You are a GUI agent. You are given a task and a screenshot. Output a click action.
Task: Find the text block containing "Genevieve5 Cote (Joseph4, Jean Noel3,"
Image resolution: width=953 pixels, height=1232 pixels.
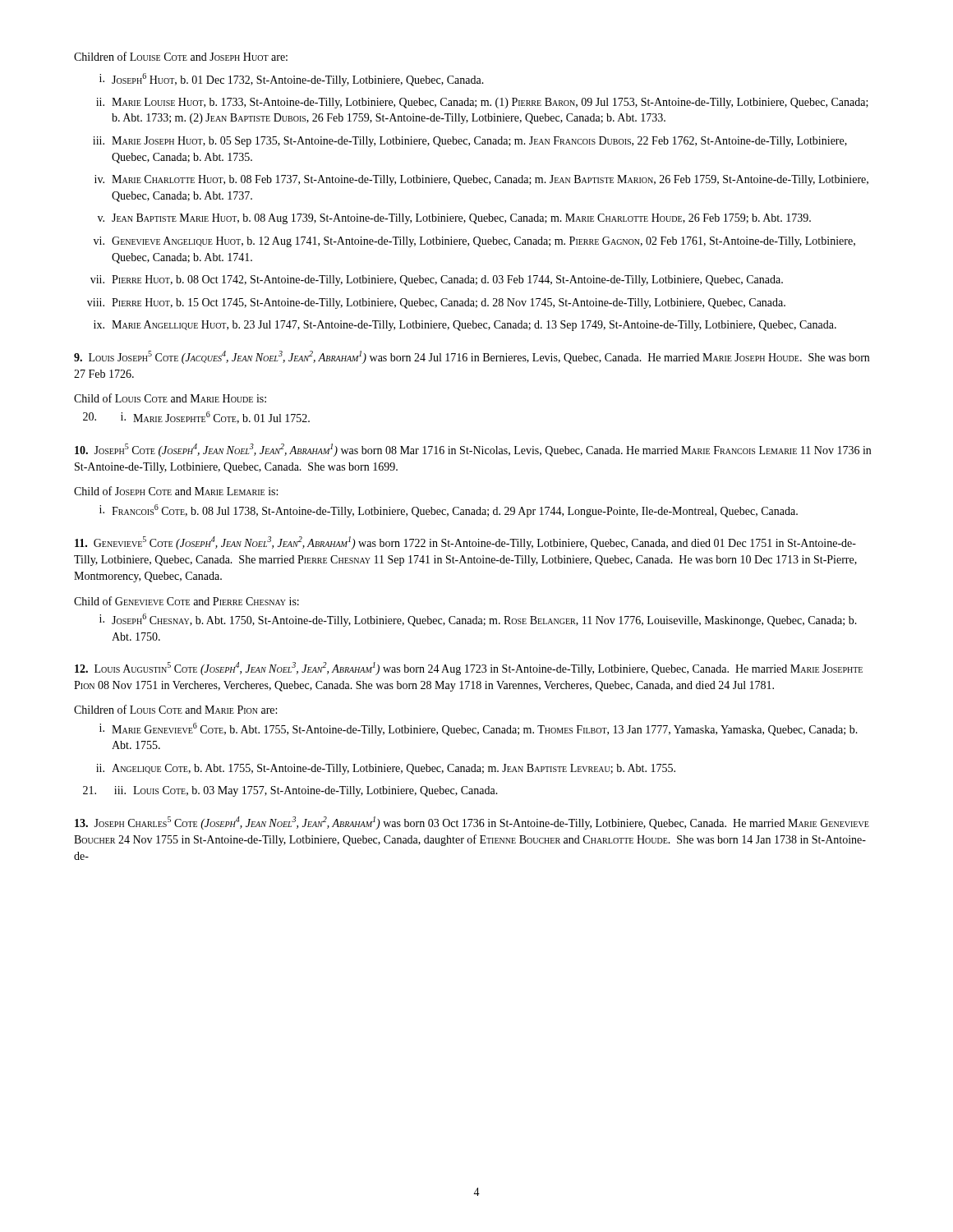point(465,559)
